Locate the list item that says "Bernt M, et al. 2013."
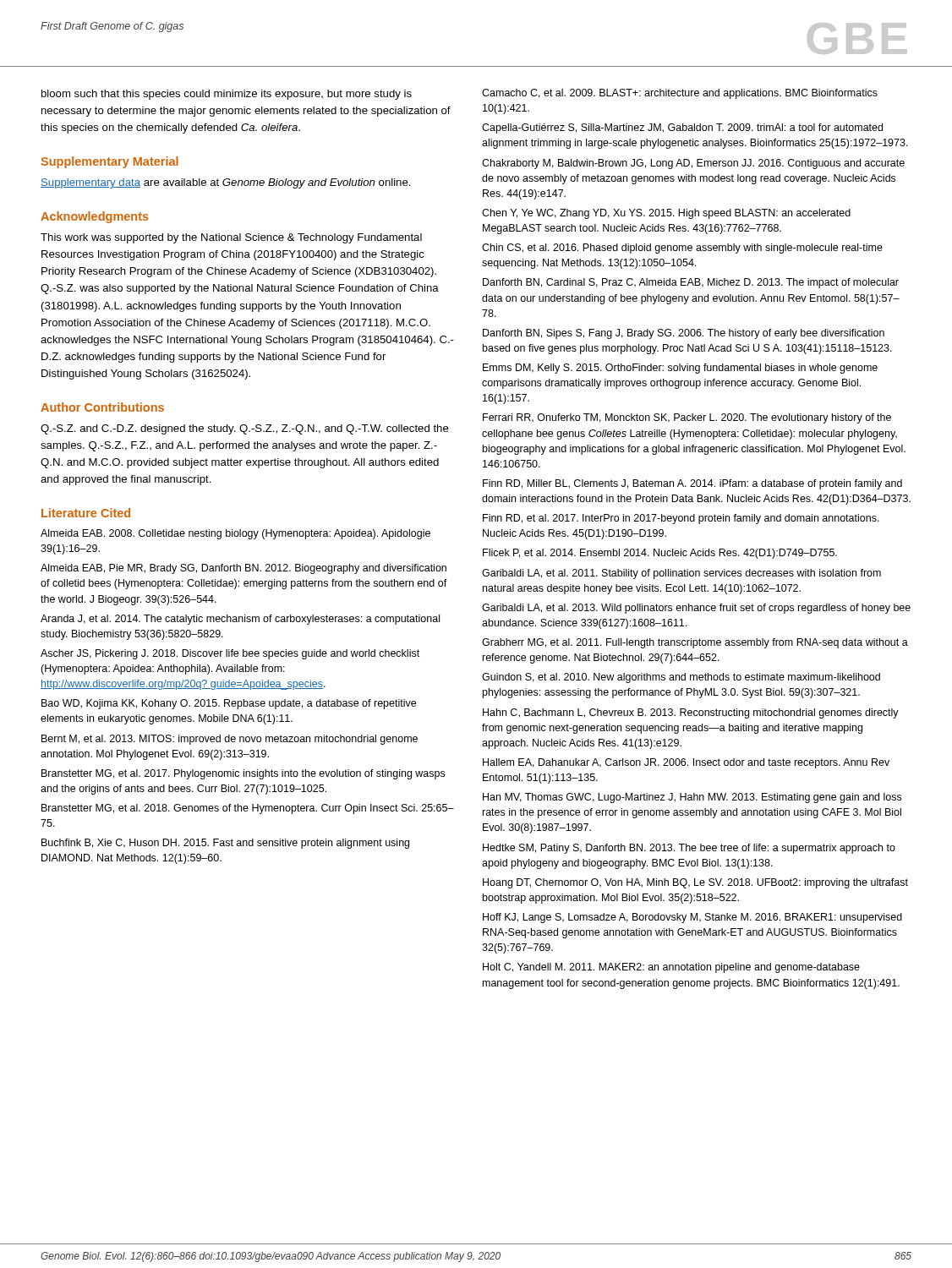Image resolution: width=952 pixels, height=1268 pixels. tap(229, 746)
